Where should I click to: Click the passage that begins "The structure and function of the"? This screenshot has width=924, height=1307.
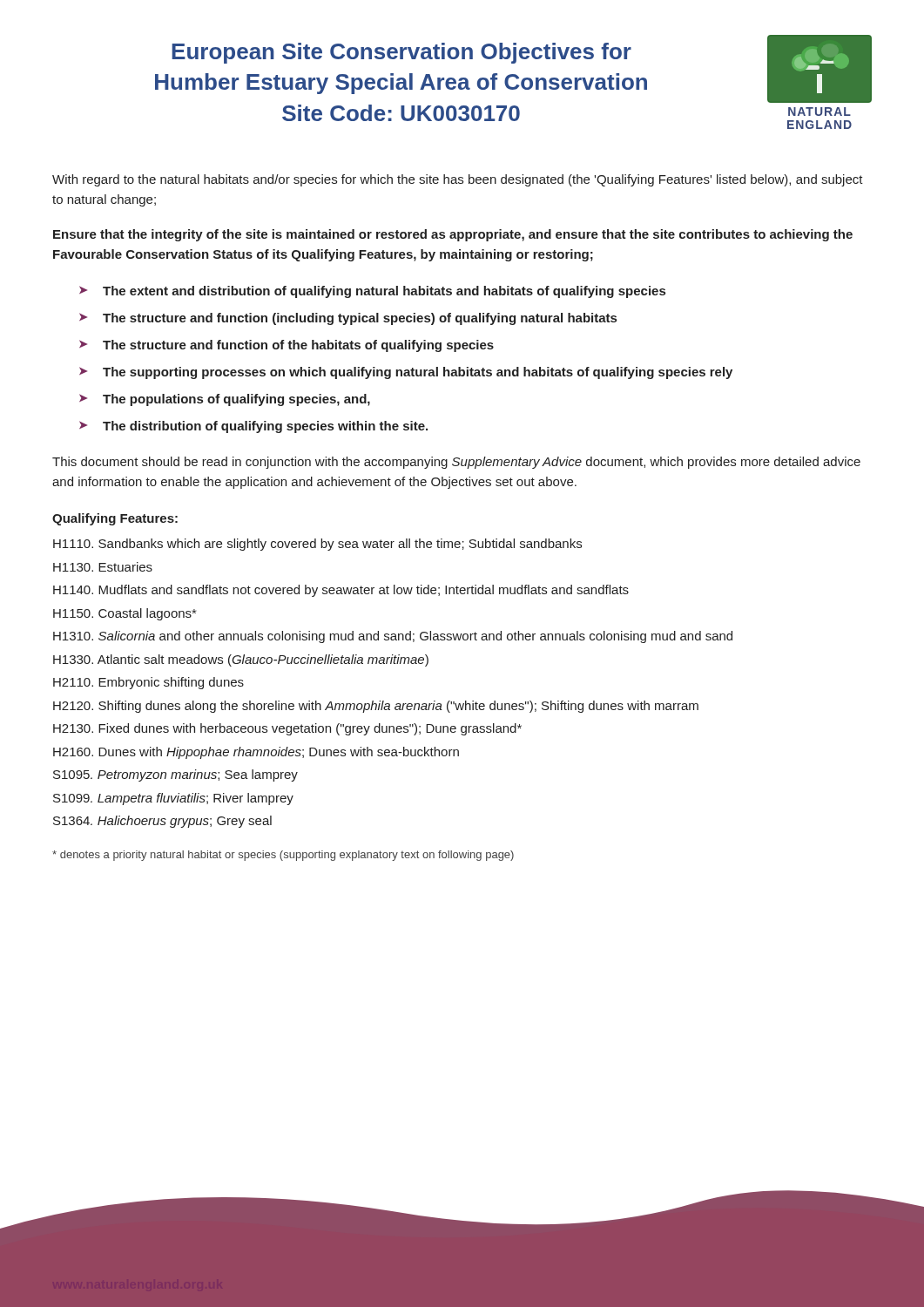298,345
